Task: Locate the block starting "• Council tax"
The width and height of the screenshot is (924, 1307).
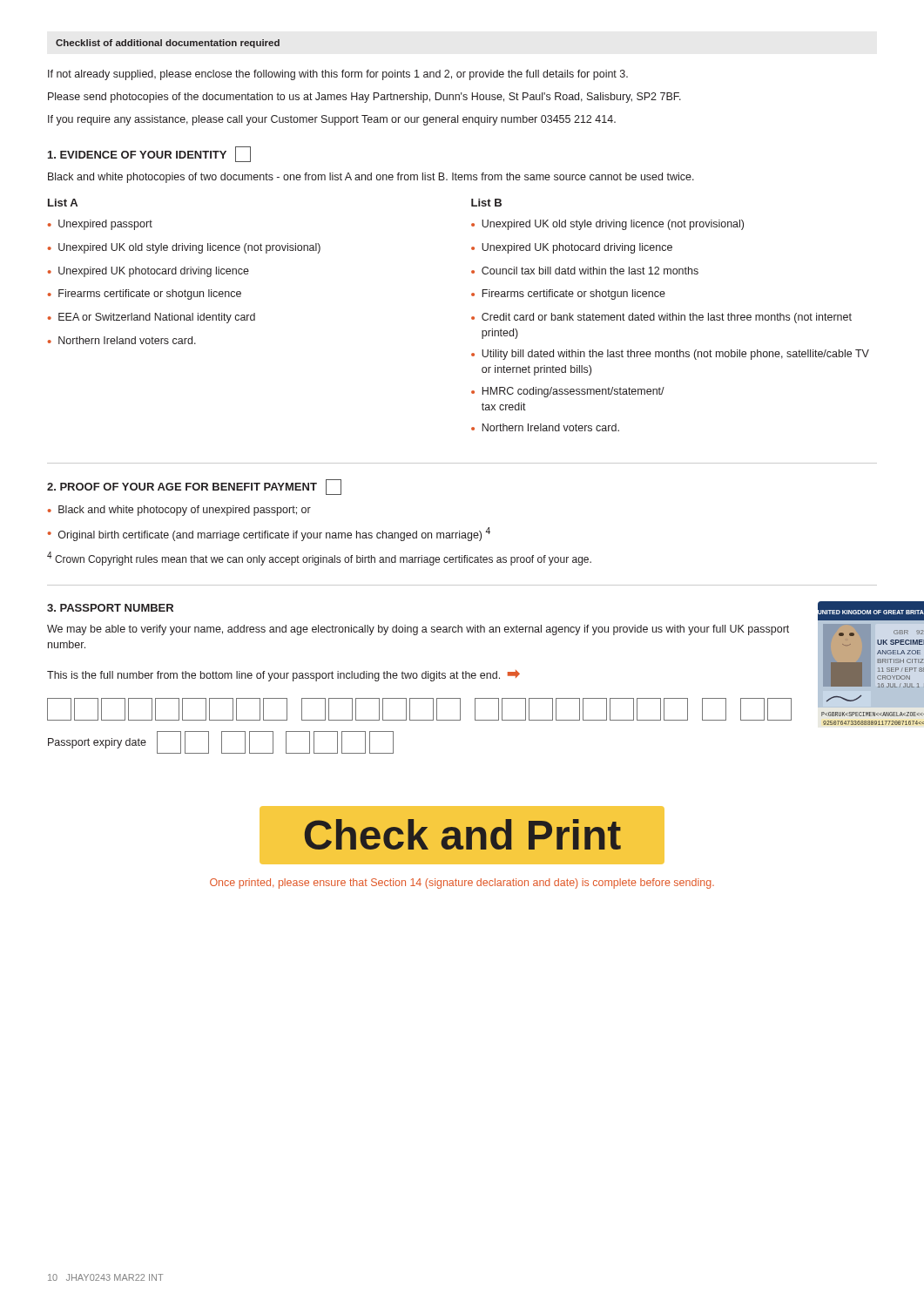Action: click(585, 272)
